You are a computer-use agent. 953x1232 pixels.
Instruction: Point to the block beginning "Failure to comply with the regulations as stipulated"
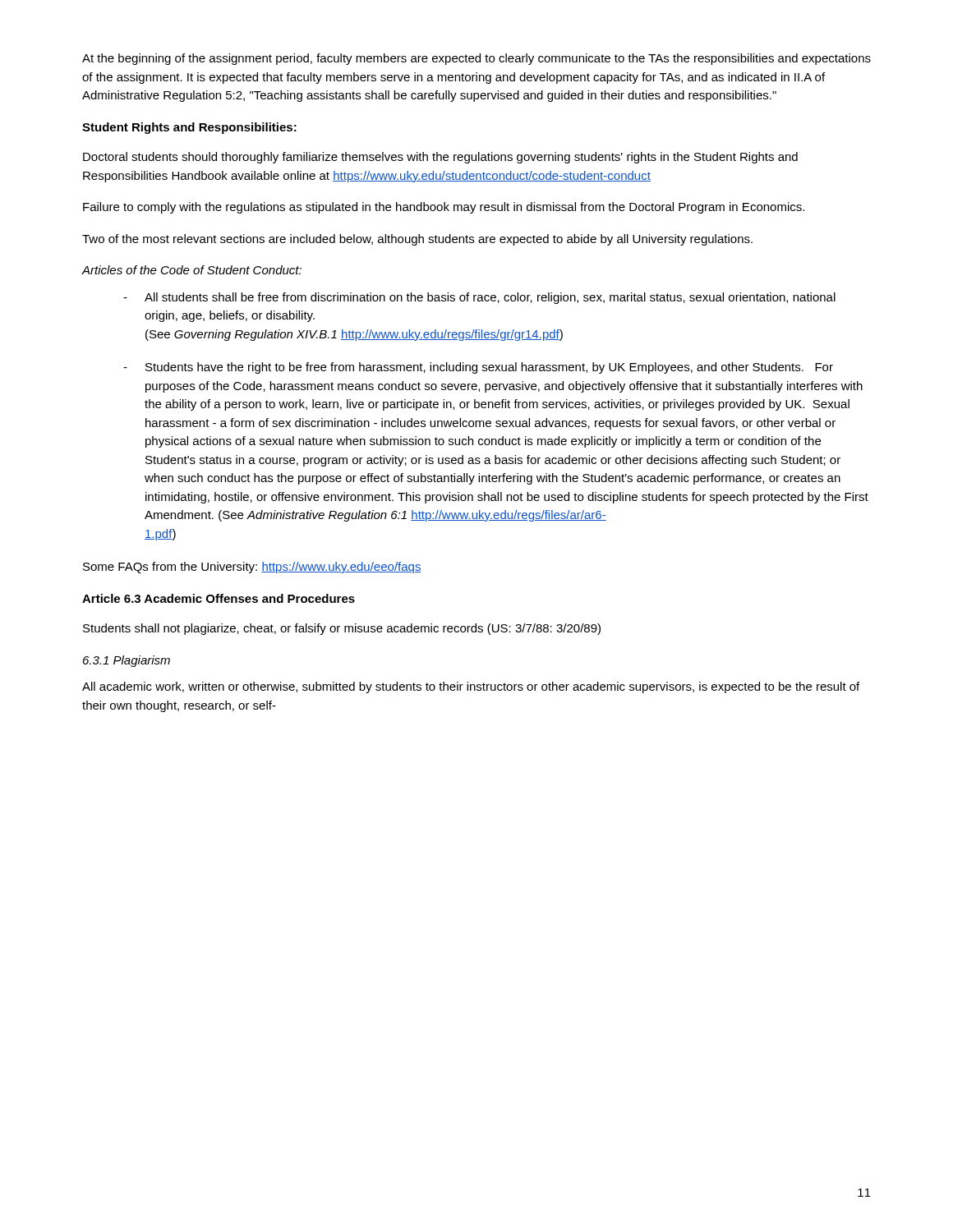point(476,207)
